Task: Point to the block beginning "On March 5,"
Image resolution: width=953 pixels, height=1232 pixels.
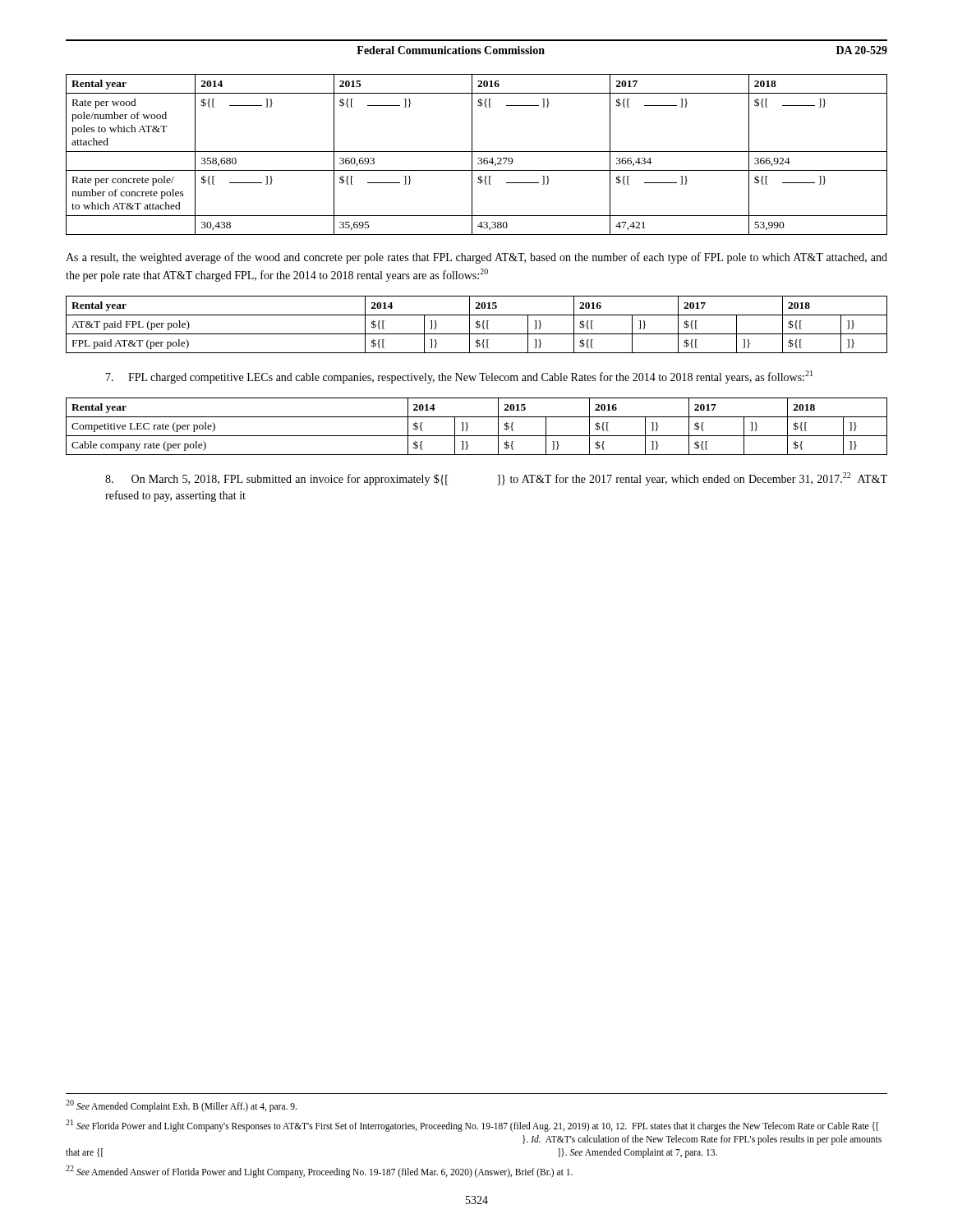Action: click(496, 486)
